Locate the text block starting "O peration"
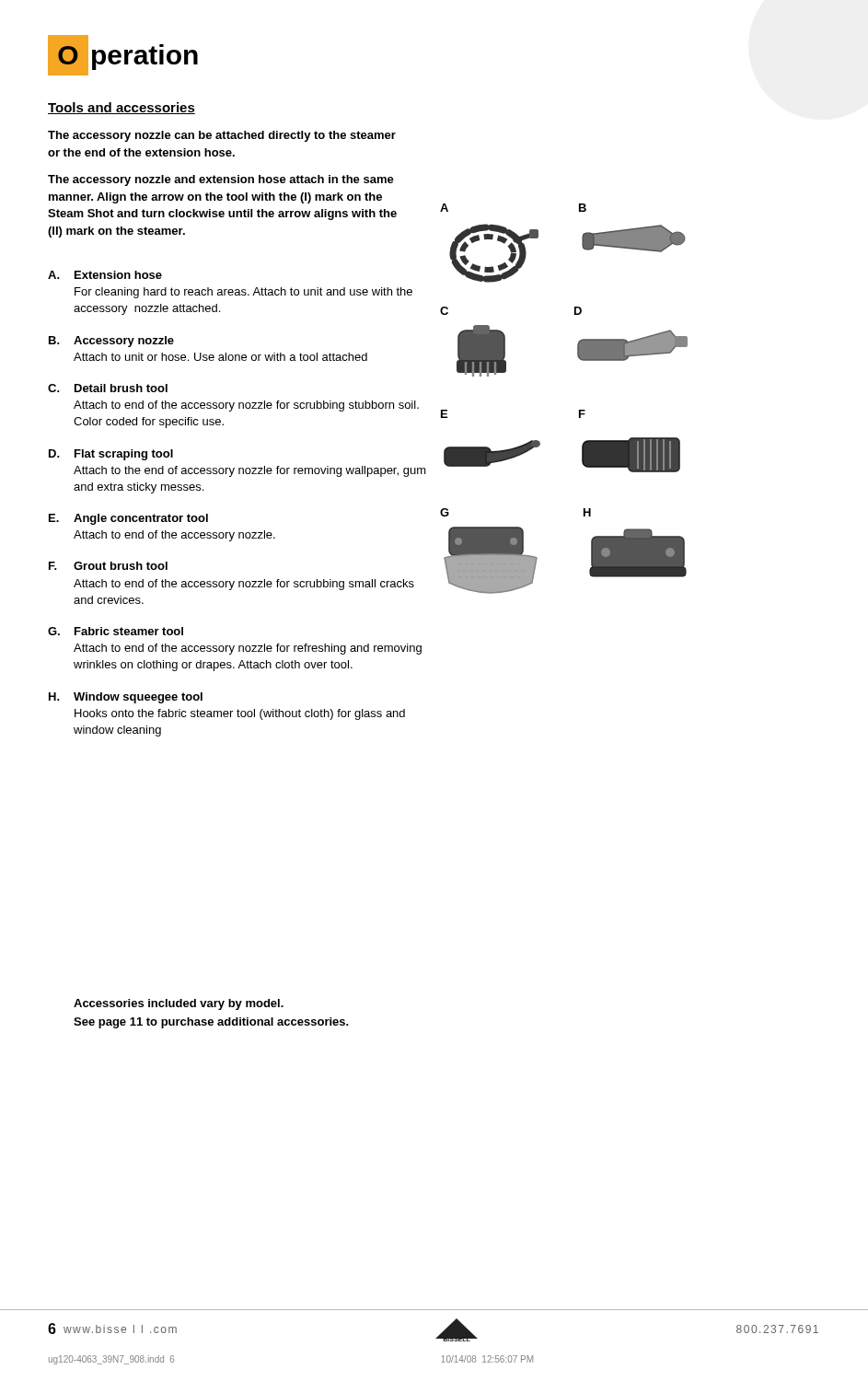 click(123, 55)
